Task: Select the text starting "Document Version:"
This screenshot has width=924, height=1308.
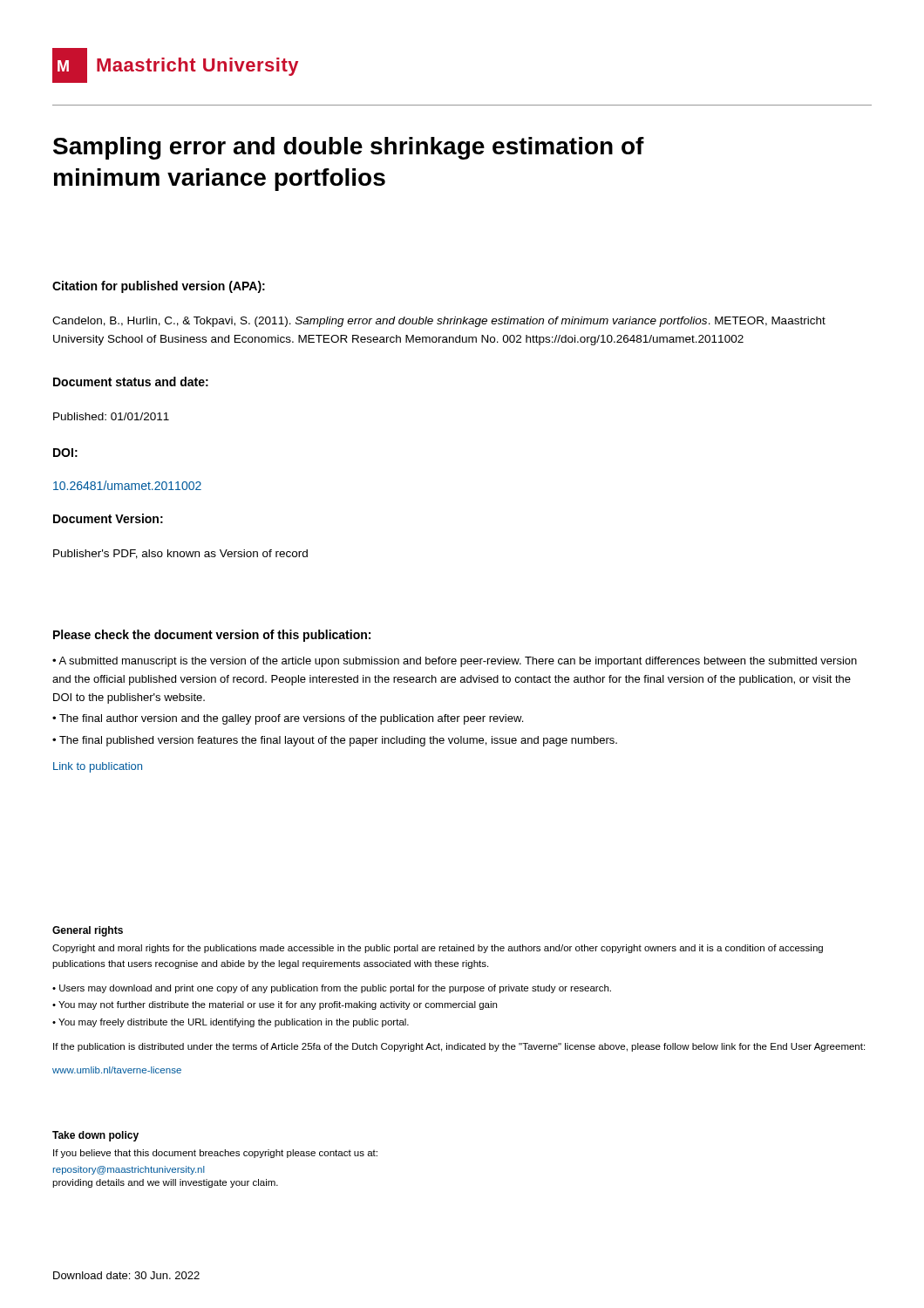Action: coord(108,518)
